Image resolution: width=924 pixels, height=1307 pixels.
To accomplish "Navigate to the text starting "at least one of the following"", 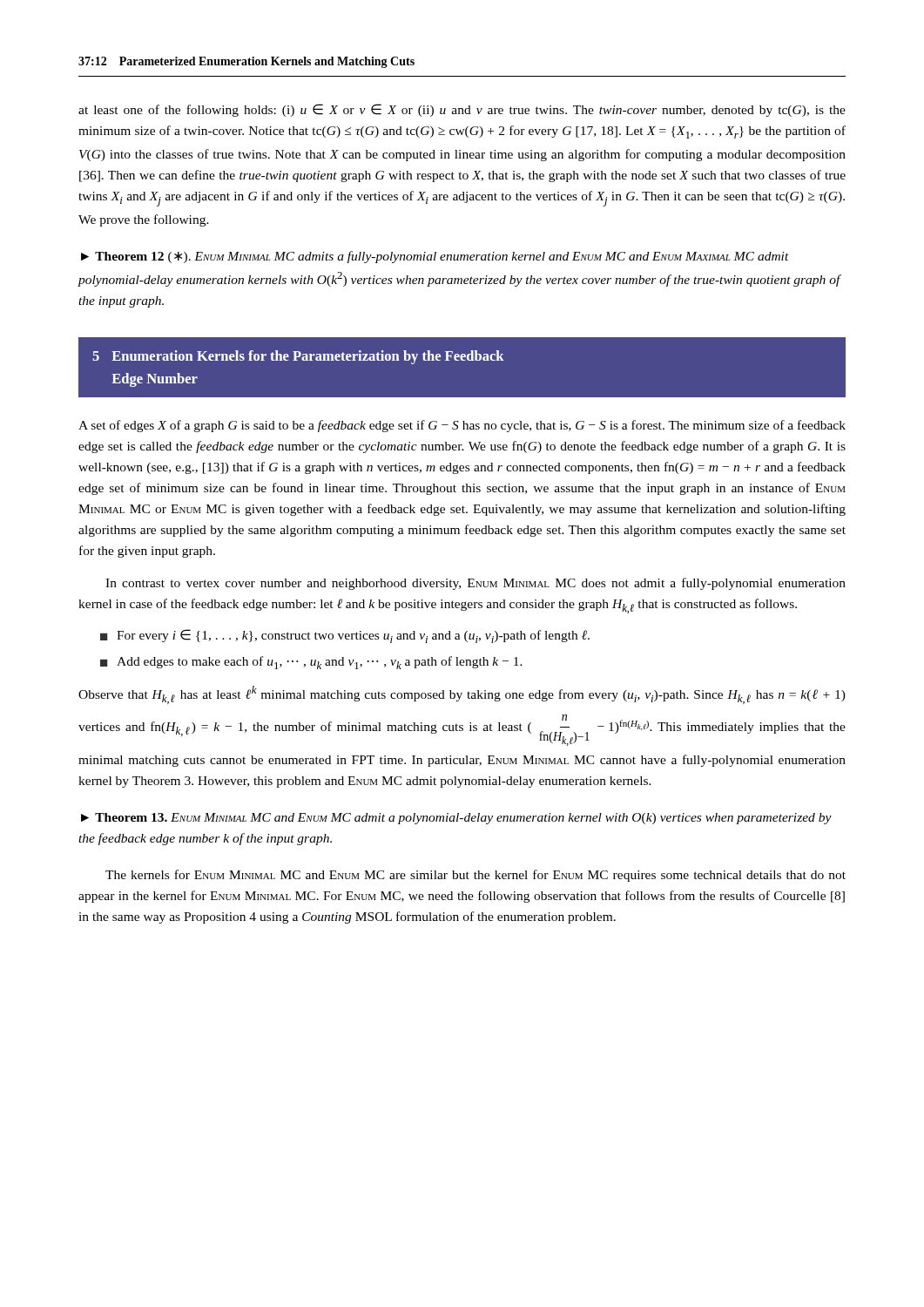I will coord(462,164).
